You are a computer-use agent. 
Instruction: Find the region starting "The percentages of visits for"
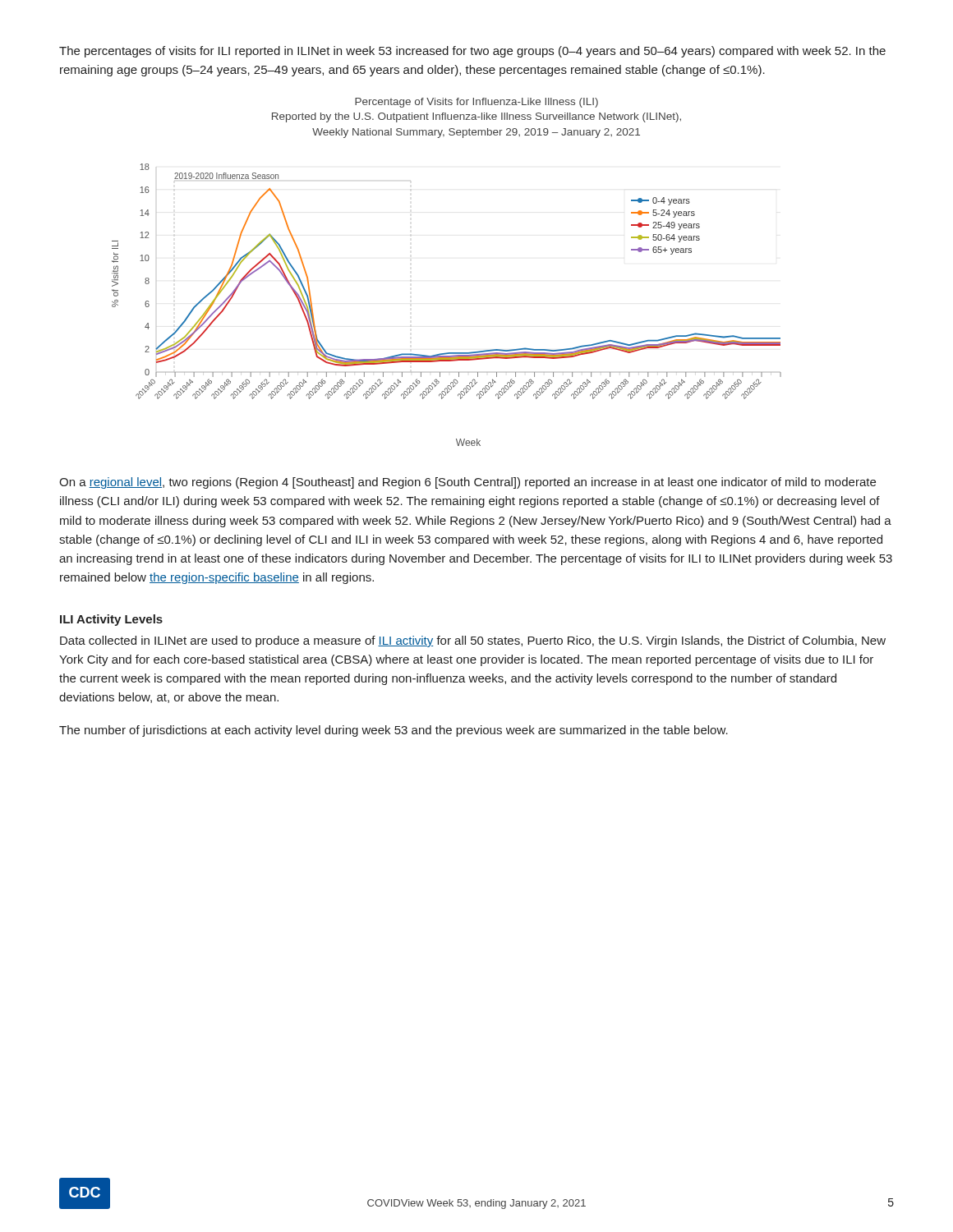(x=473, y=60)
